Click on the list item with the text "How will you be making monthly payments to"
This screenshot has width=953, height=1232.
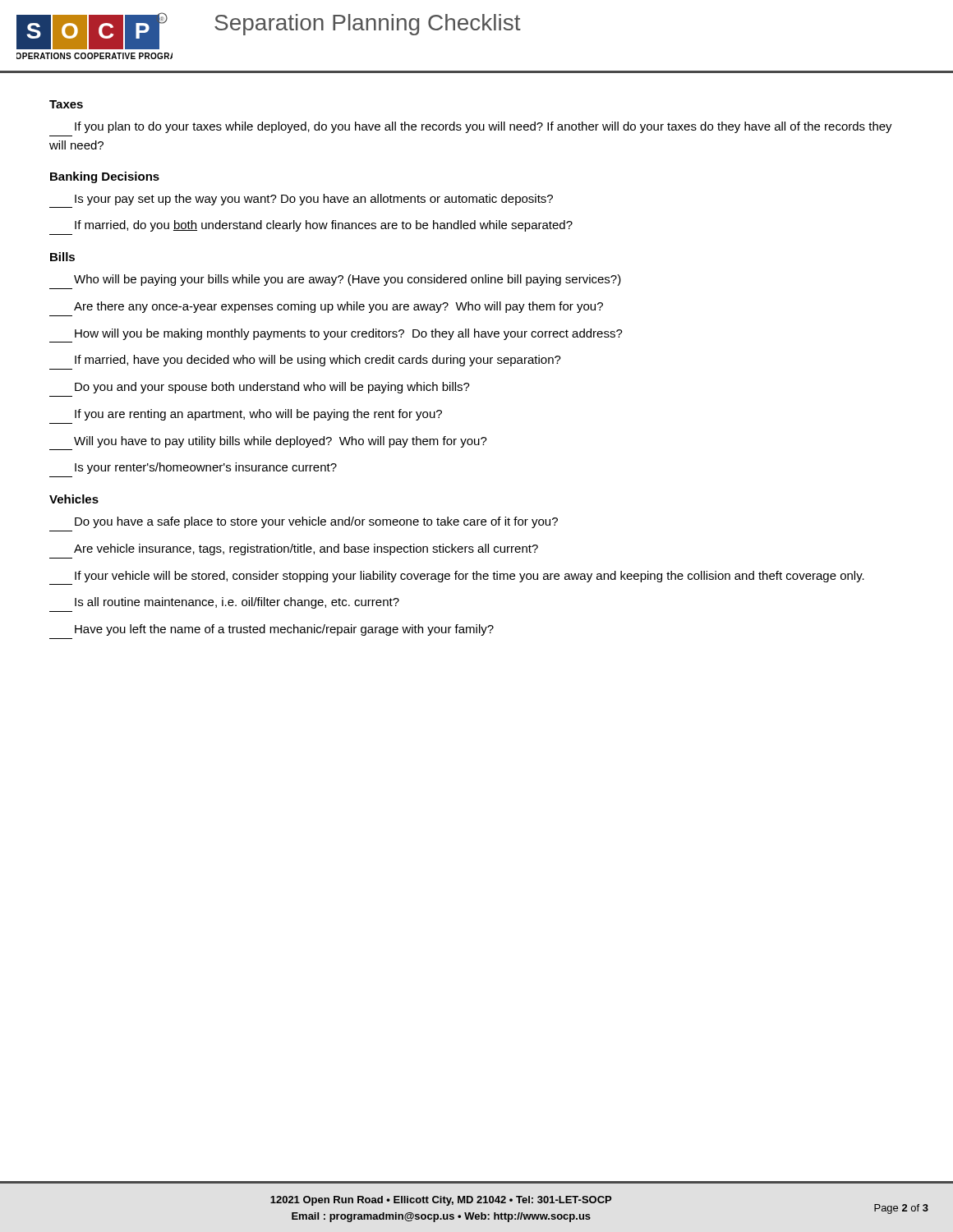tap(336, 333)
